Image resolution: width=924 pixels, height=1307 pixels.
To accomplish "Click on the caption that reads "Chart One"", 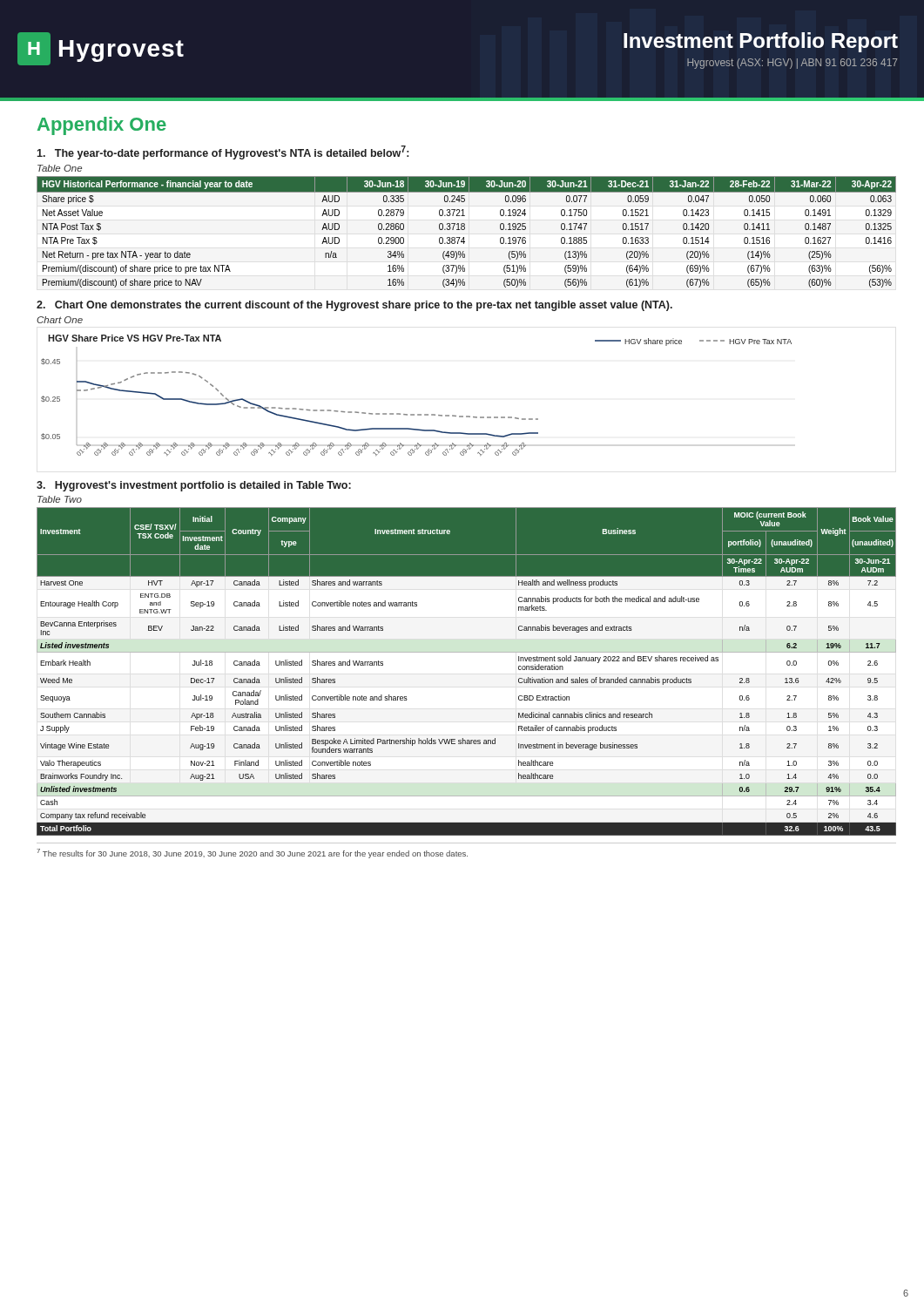I will click(x=60, y=320).
